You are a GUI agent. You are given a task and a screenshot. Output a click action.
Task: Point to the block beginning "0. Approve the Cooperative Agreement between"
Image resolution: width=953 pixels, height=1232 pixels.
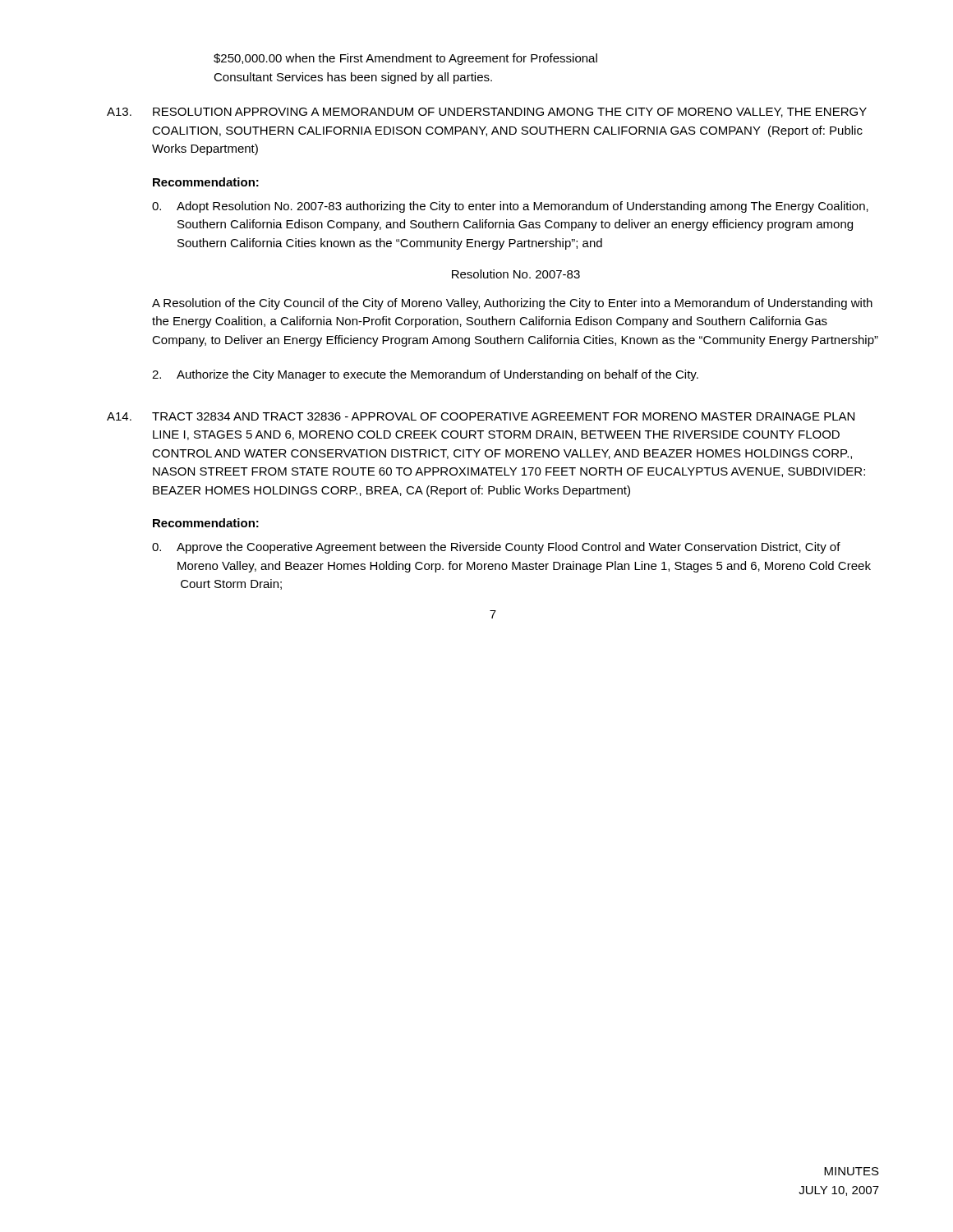(x=516, y=566)
